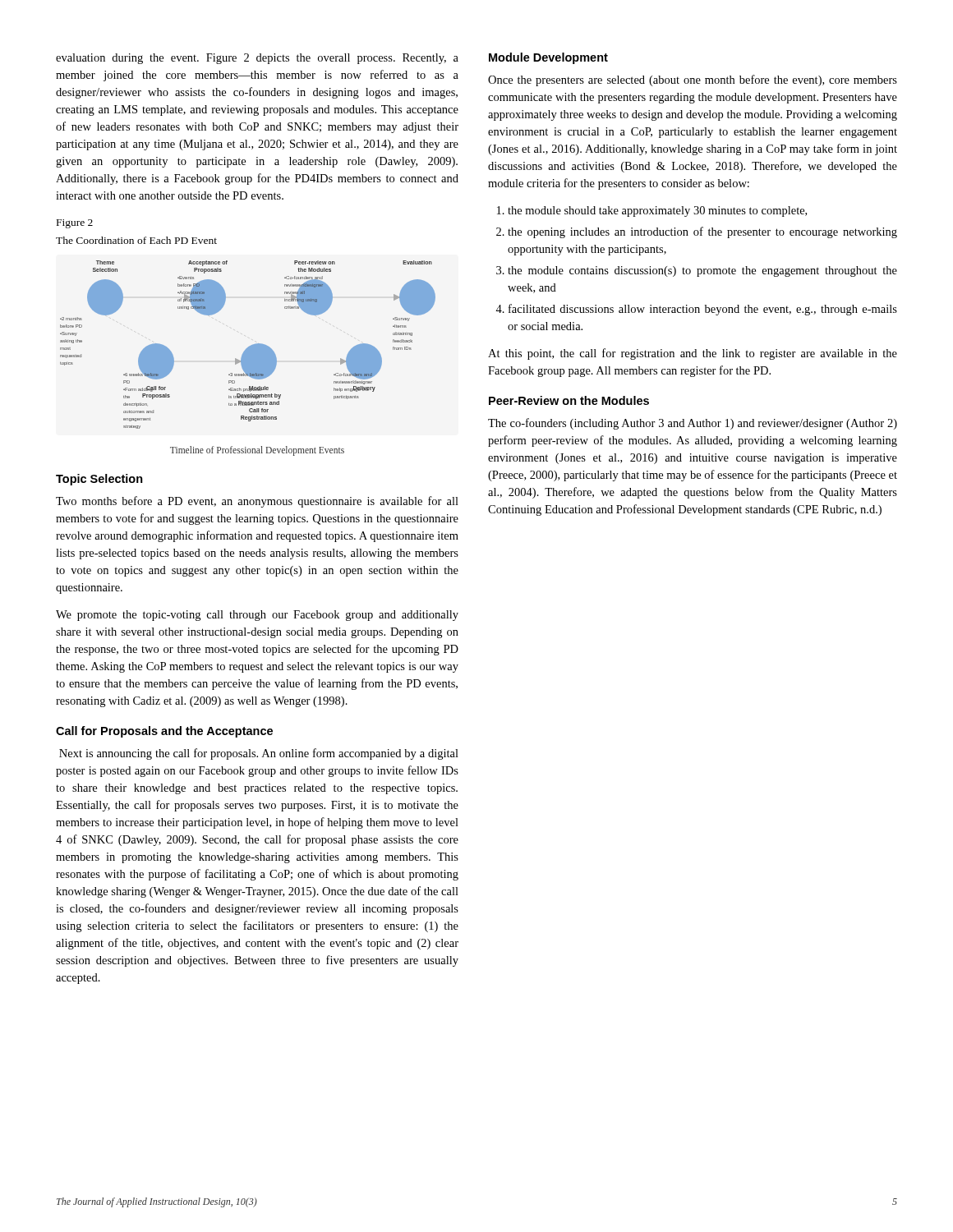953x1232 pixels.
Task: Click the passage that begins "the module contains discussion(s) to promote"
Action: coord(702,279)
